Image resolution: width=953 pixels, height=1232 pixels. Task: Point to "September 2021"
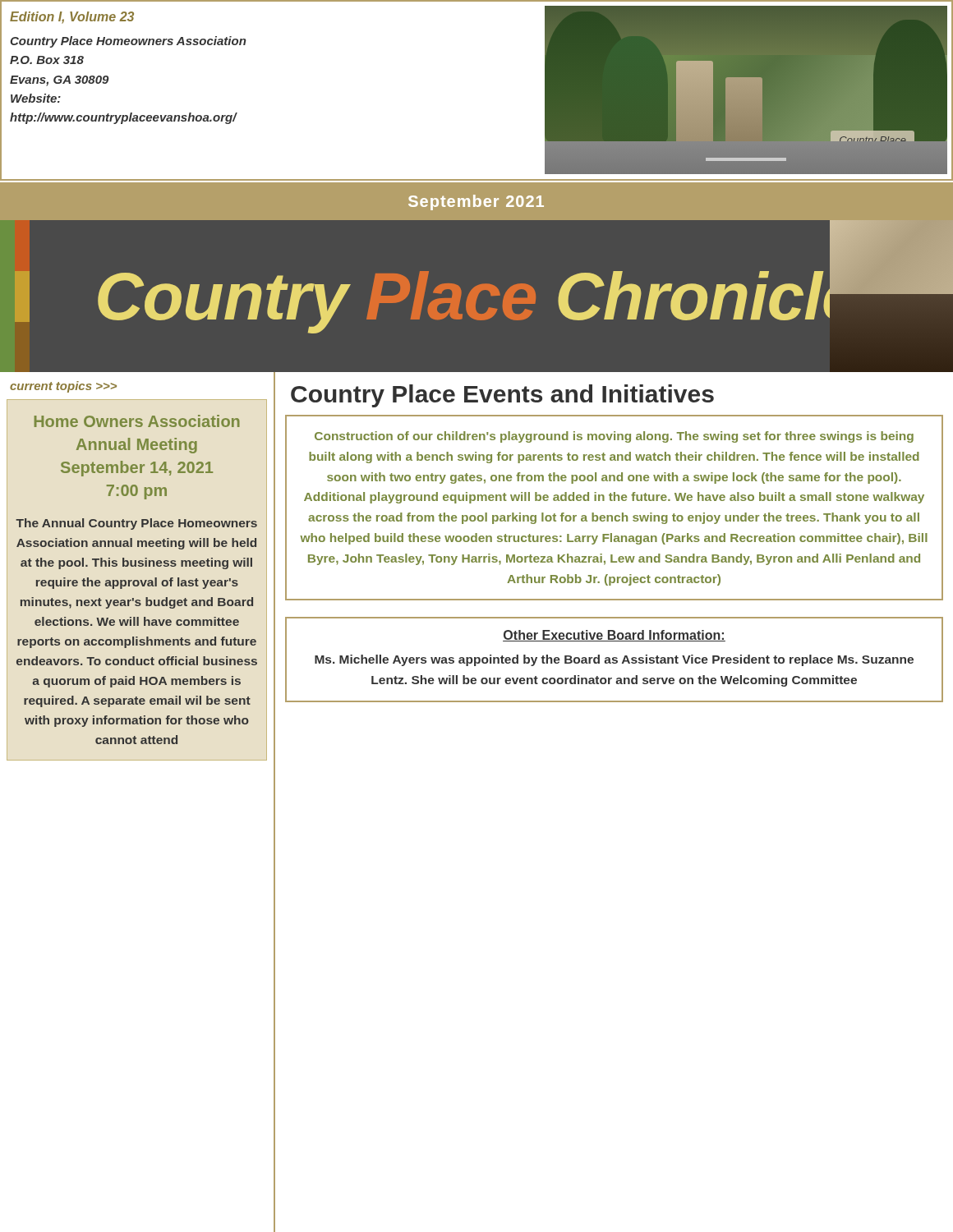[x=476, y=201]
